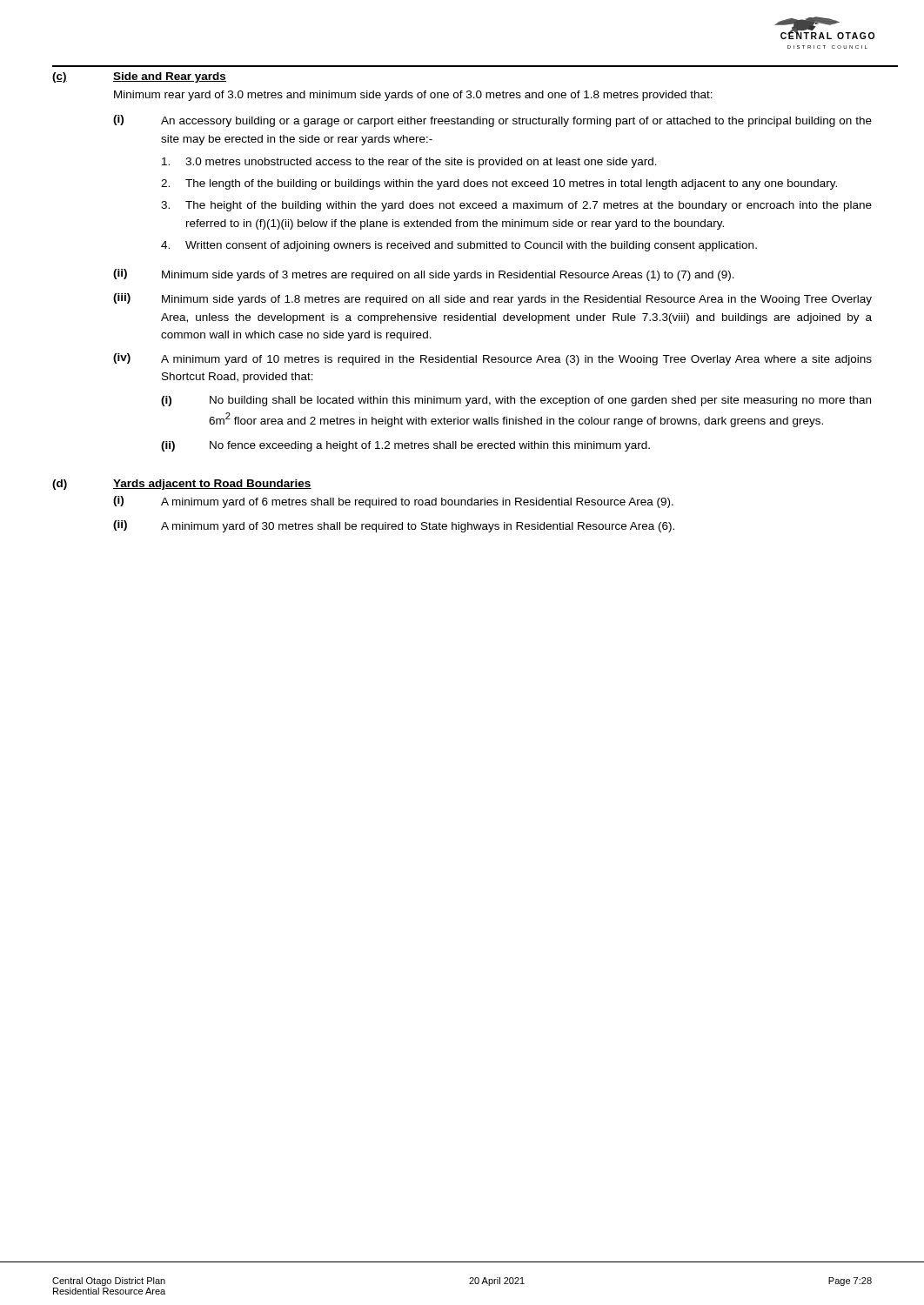Click where it says "Yards adjacent to Road Boundaries"
The height and width of the screenshot is (1305, 924).
pos(212,483)
